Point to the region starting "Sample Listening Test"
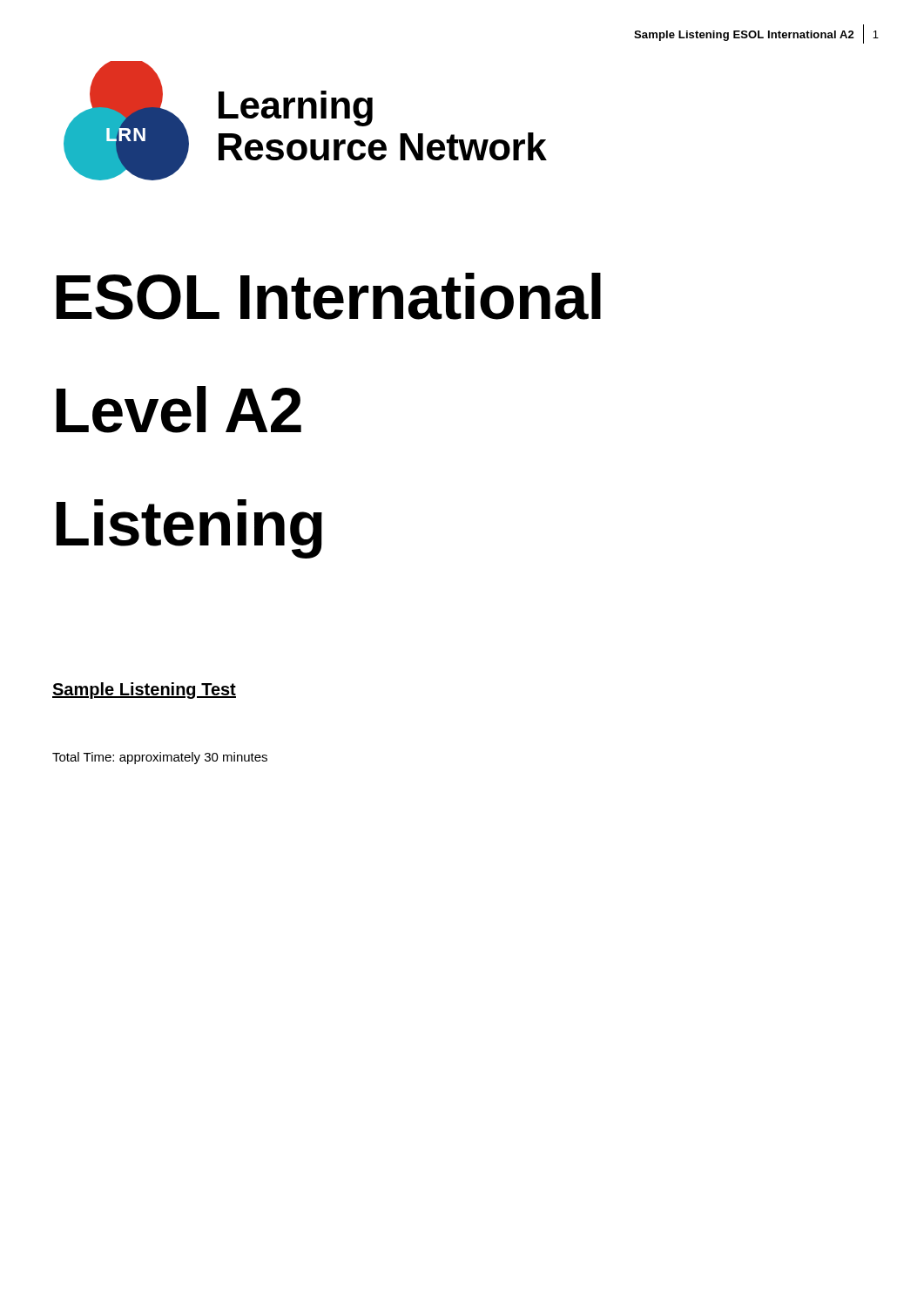The width and height of the screenshot is (924, 1307). coord(144,689)
